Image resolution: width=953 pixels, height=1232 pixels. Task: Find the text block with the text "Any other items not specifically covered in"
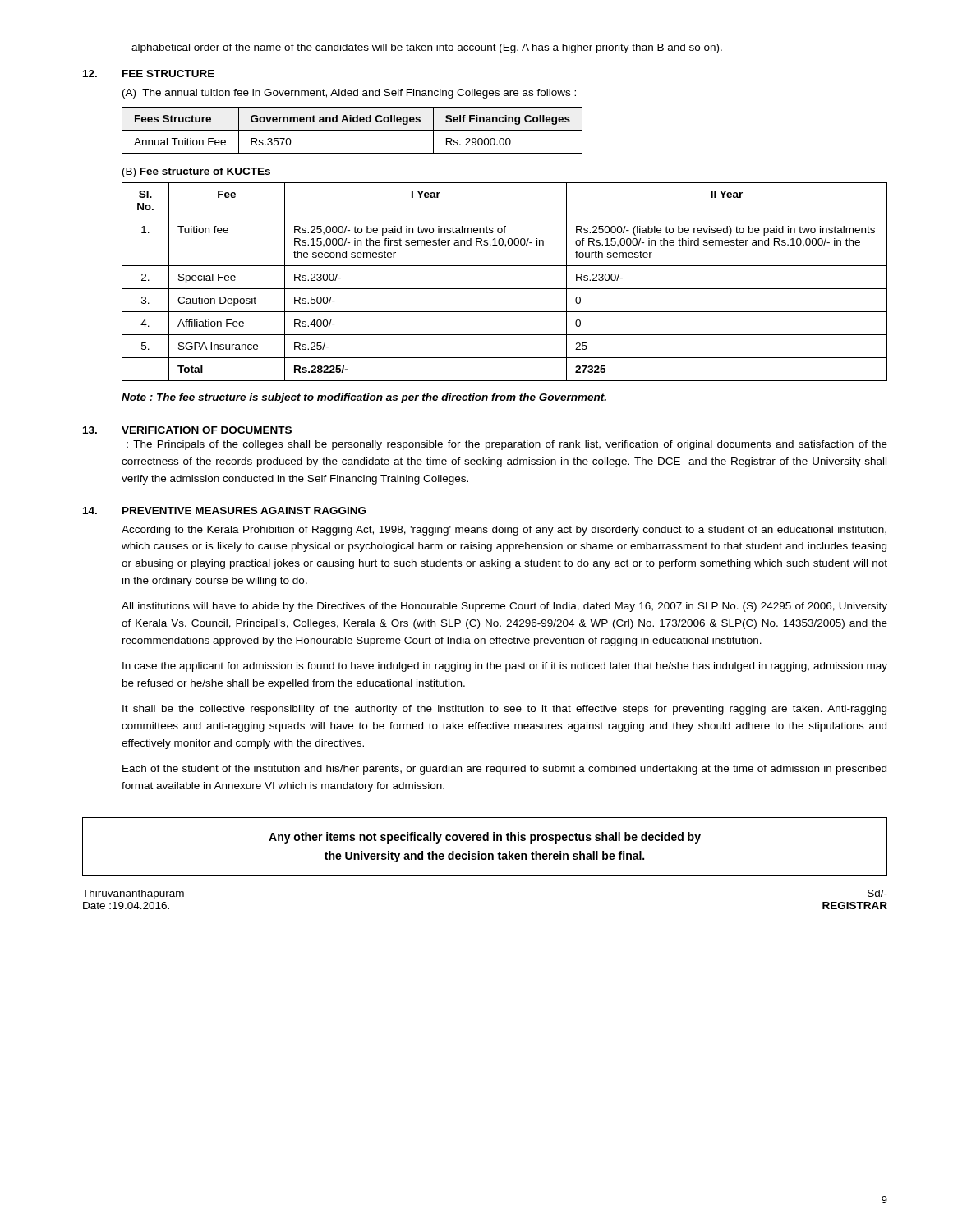pos(485,847)
